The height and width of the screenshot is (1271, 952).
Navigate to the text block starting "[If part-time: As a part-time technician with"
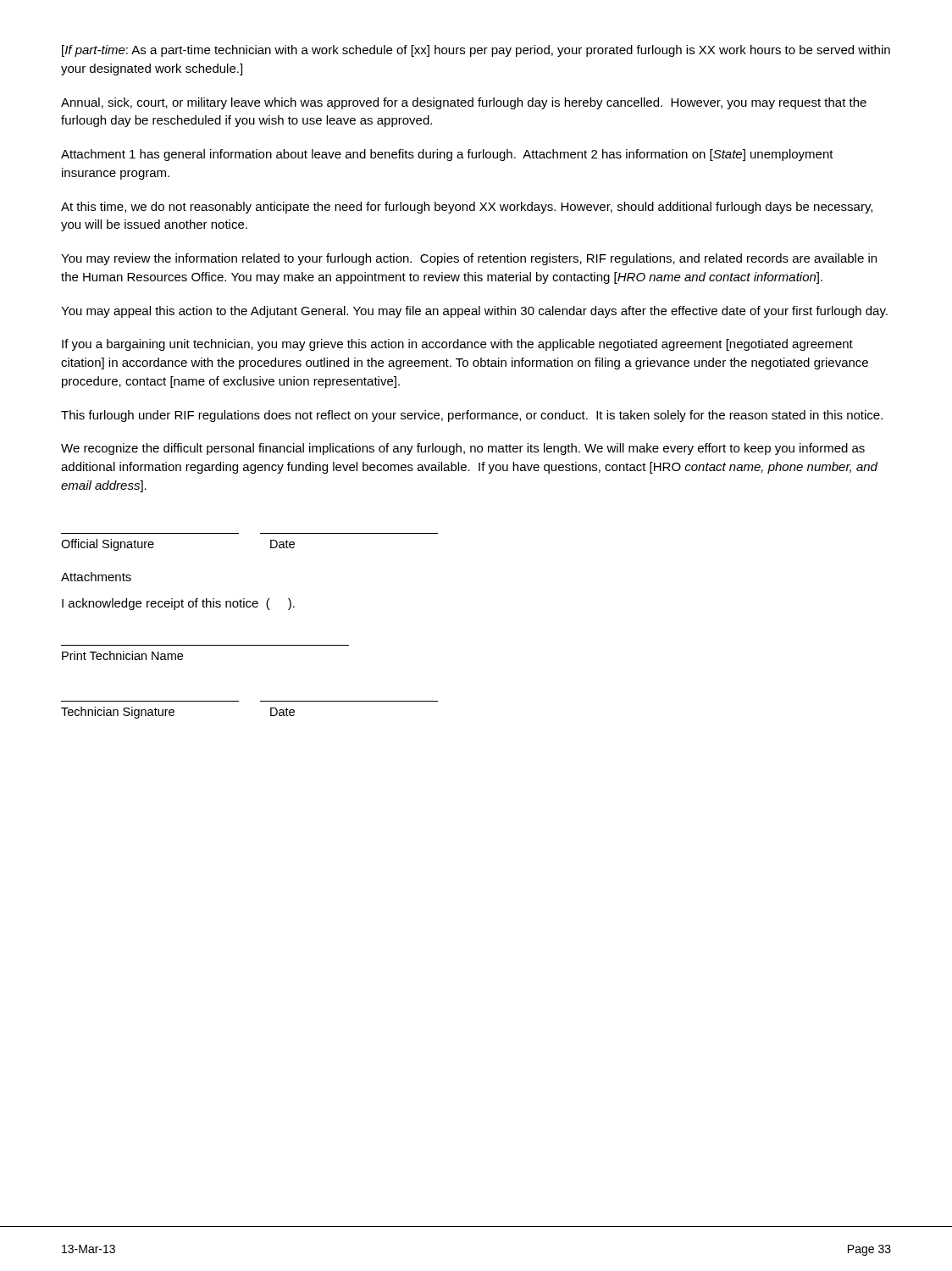476,59
